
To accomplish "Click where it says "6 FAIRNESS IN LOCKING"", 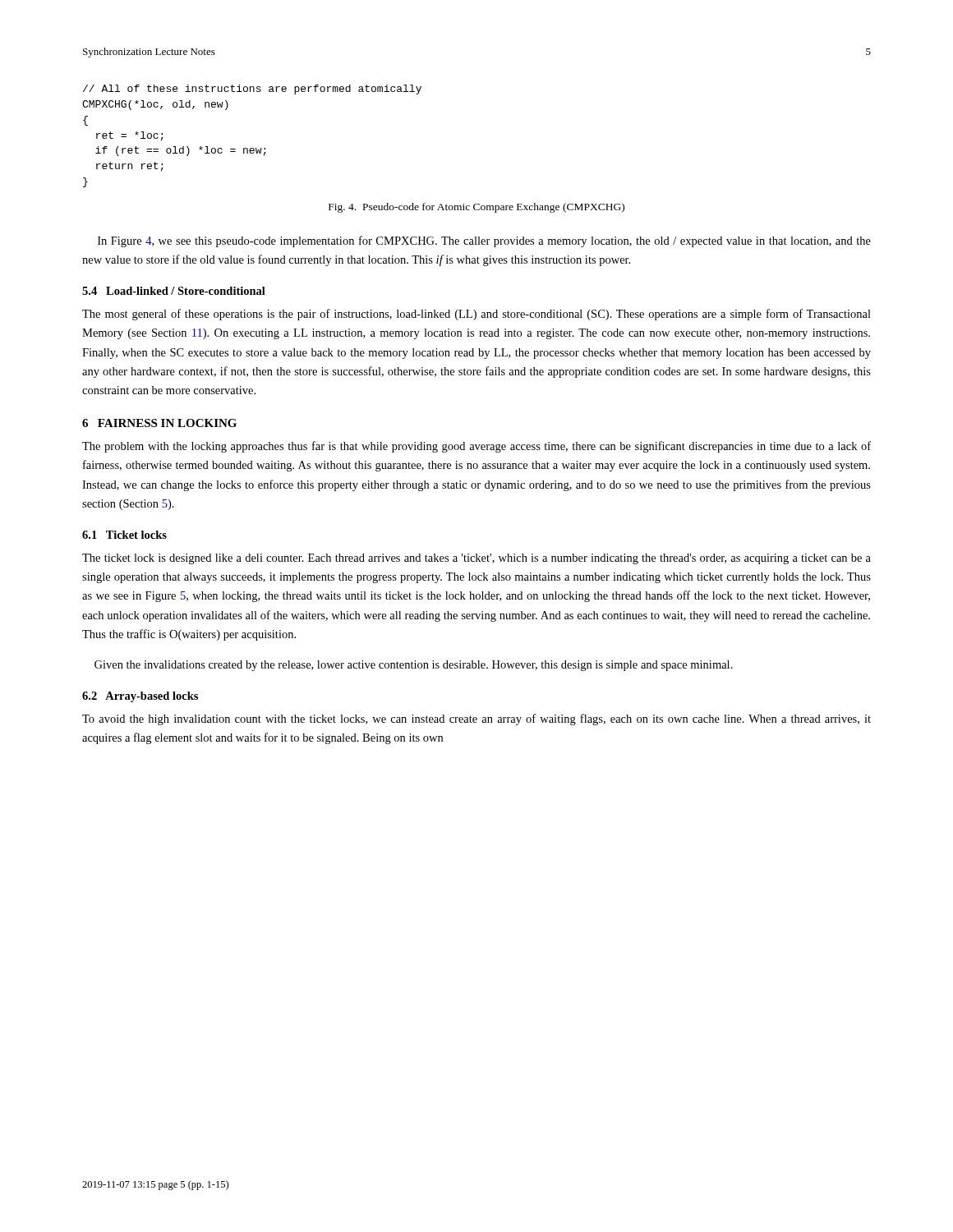I will (160, 423).
